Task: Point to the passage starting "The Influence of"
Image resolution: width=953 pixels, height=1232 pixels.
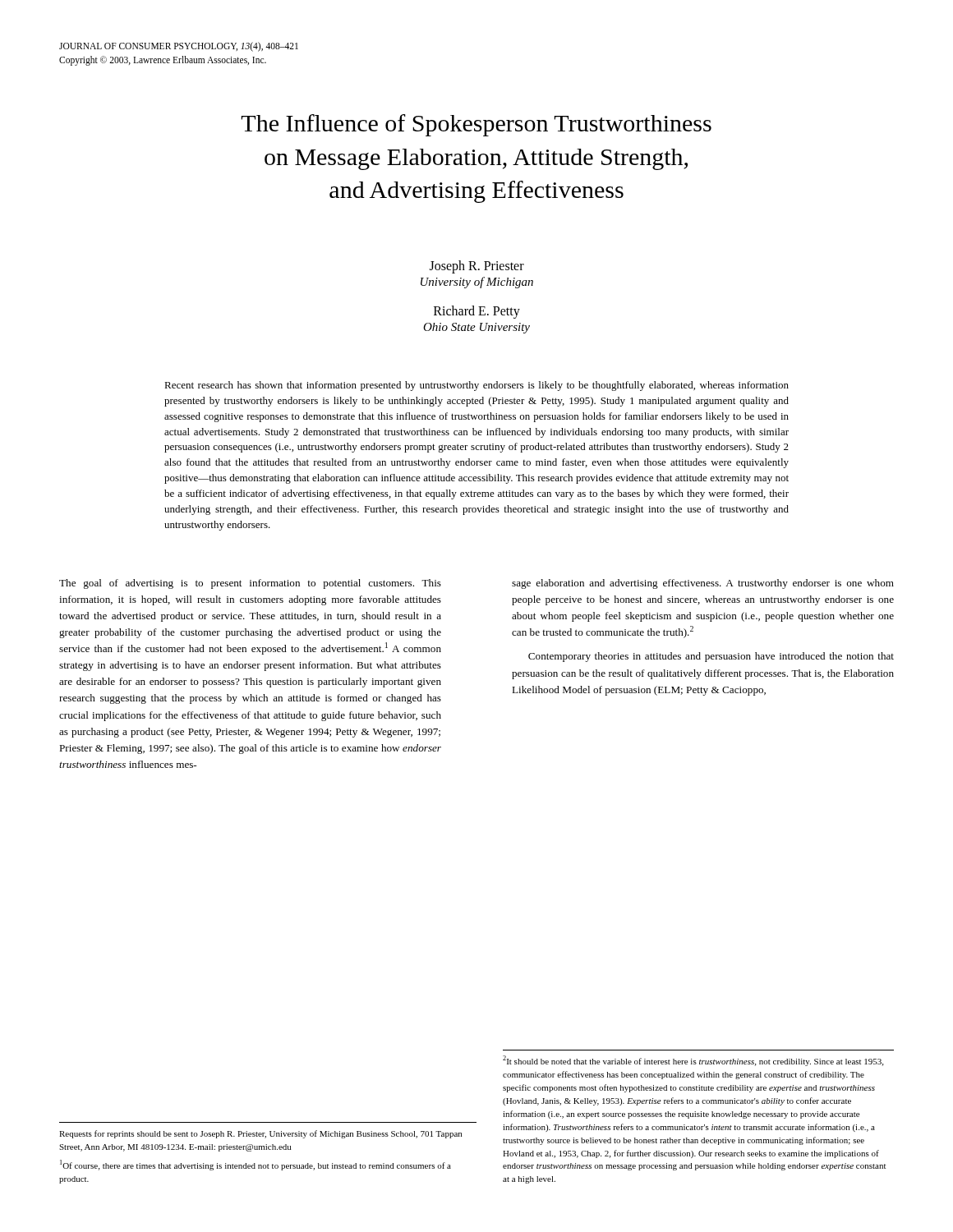Action: coord(476,157)
